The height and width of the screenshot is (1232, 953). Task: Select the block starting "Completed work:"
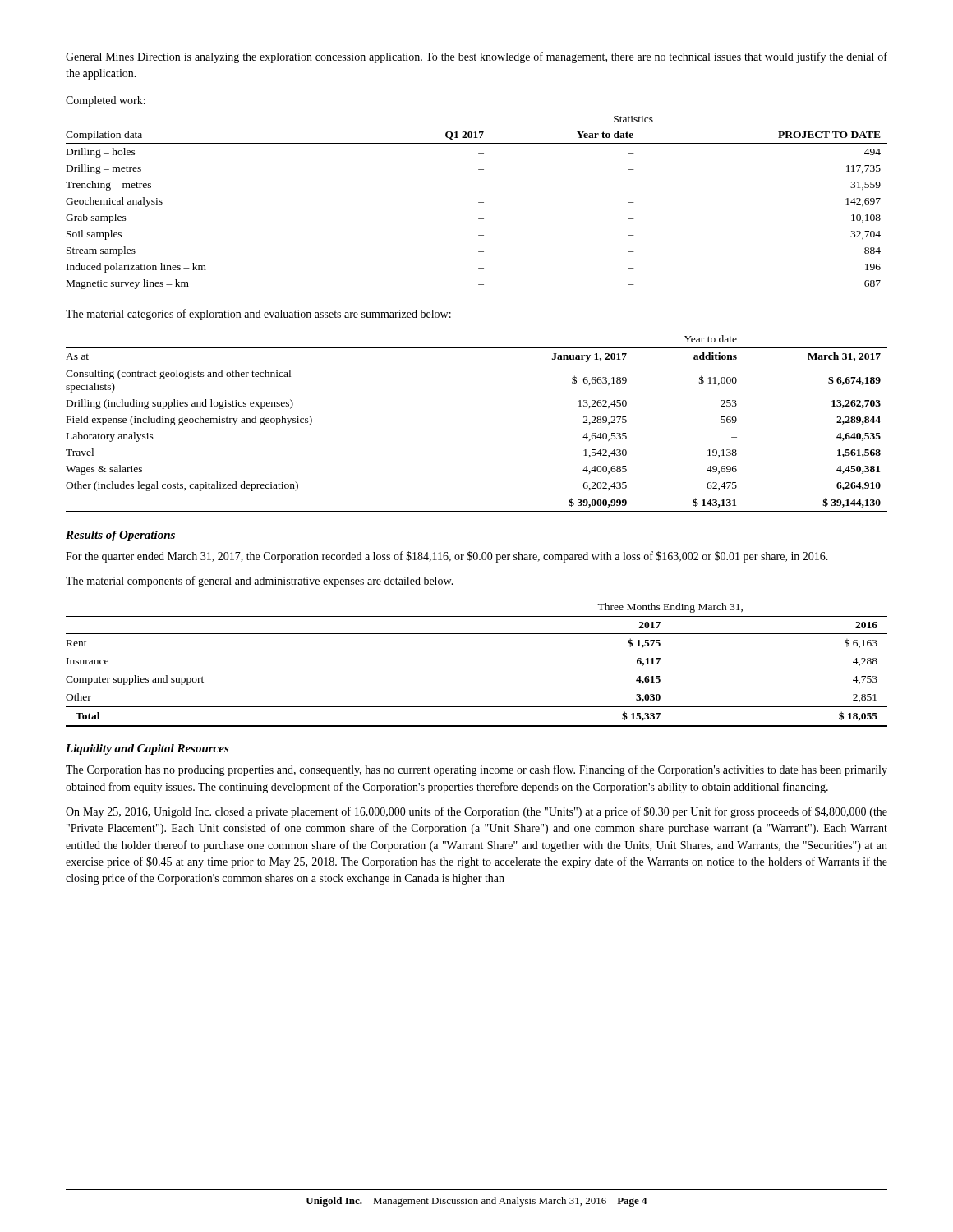point(106,100)
